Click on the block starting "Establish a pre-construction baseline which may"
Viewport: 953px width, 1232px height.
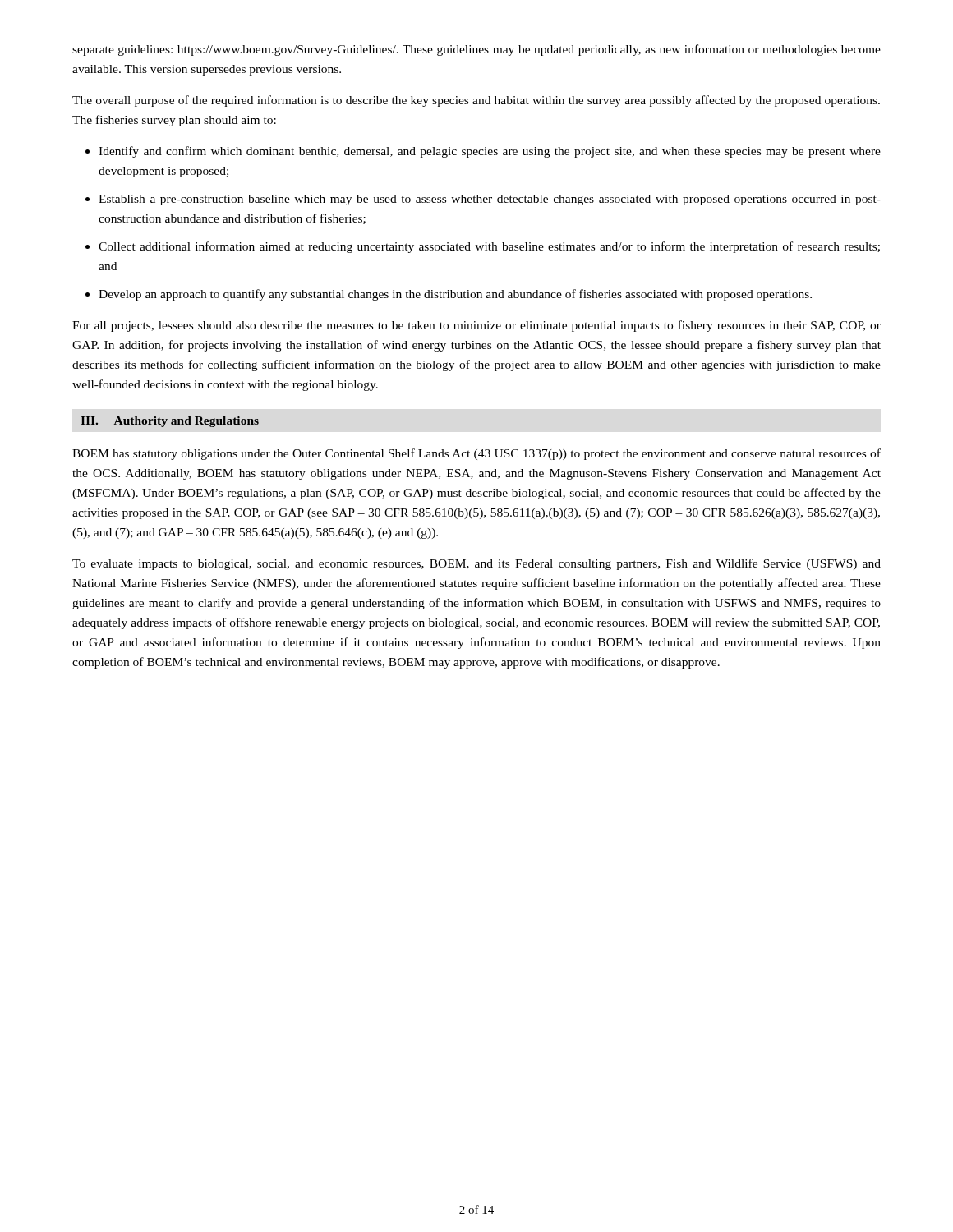490,209
